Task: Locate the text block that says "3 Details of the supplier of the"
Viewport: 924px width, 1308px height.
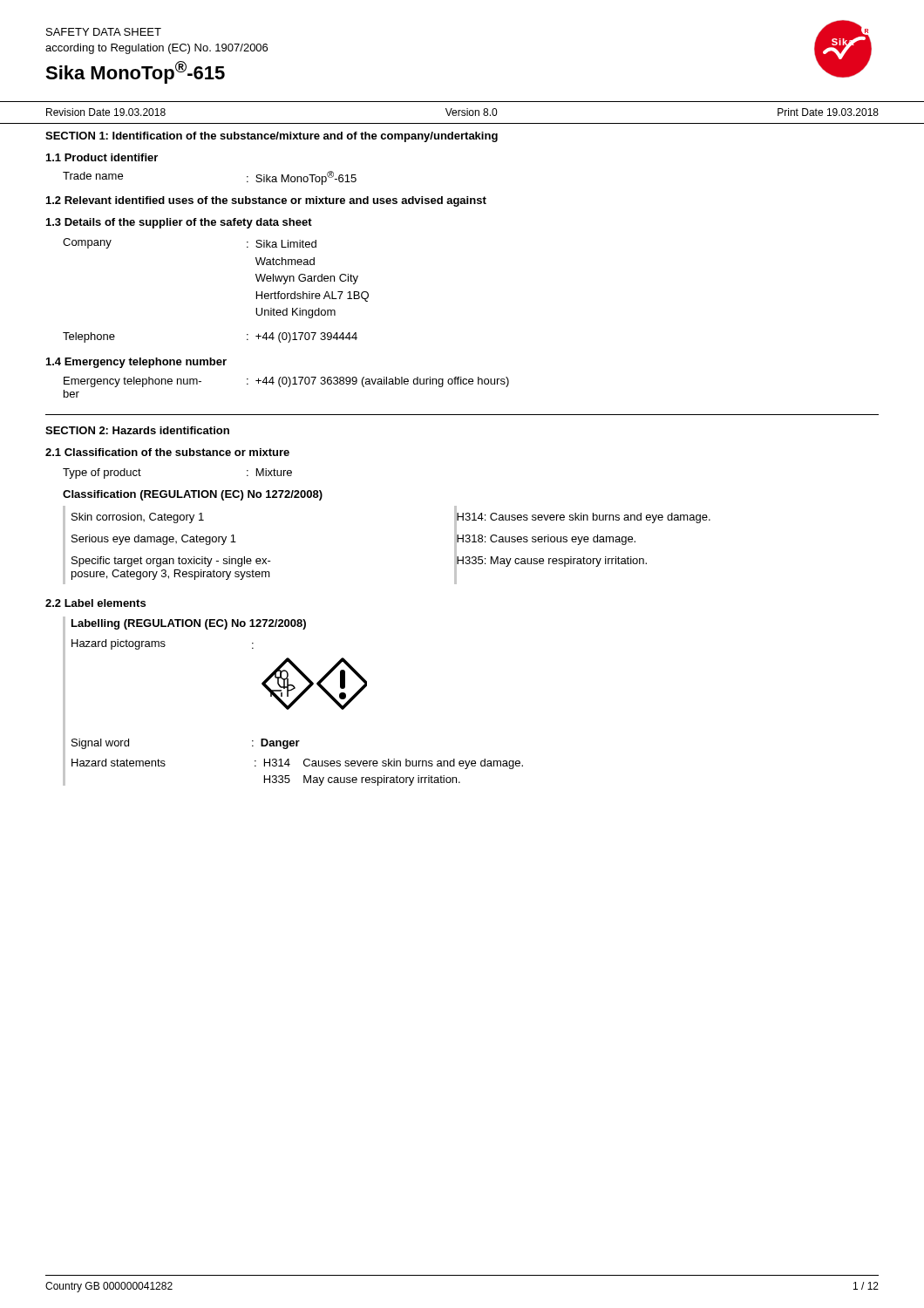Action: pyautogui.click(x=179, y=222)
